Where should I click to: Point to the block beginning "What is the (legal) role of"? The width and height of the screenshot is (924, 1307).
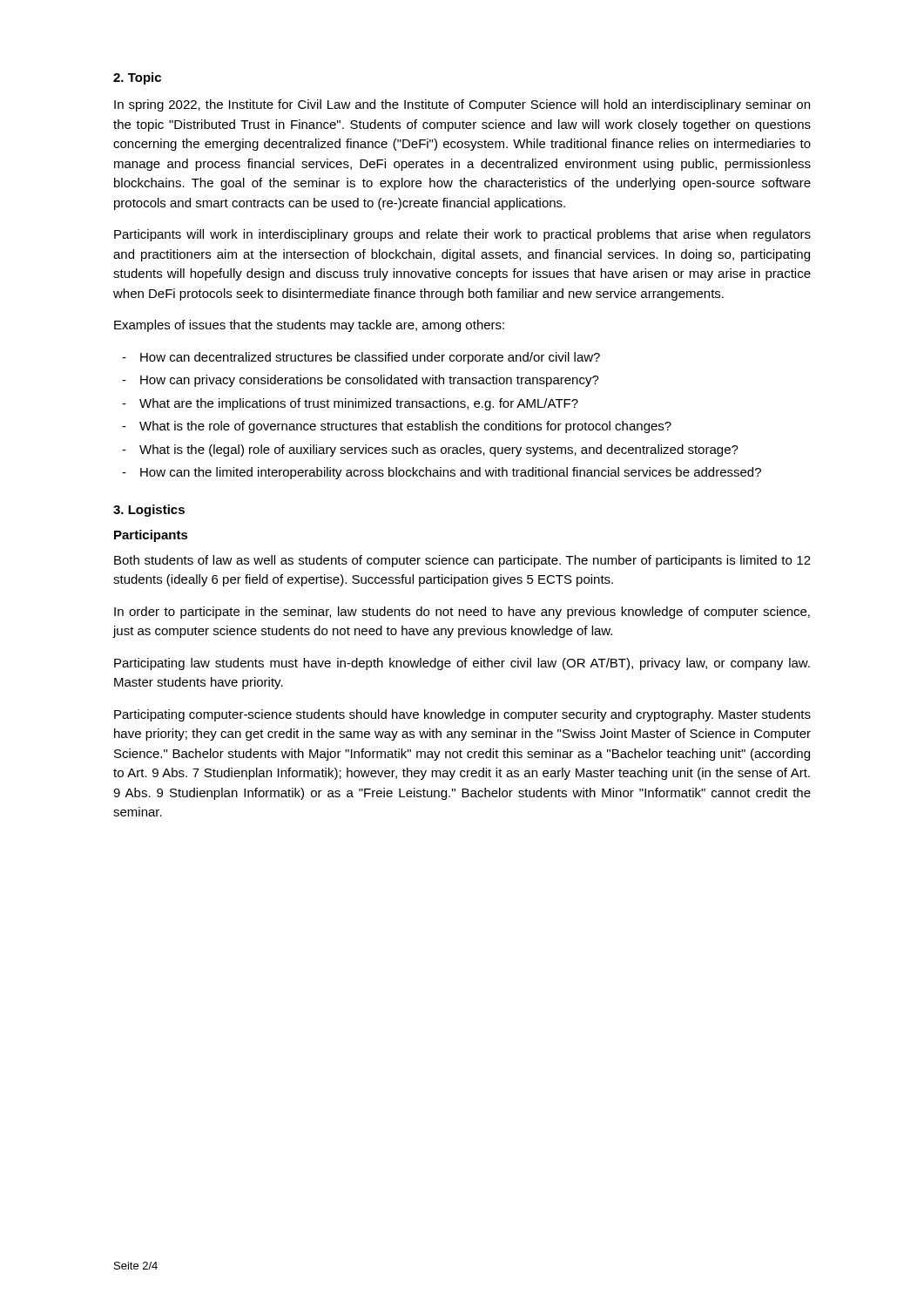439,449
